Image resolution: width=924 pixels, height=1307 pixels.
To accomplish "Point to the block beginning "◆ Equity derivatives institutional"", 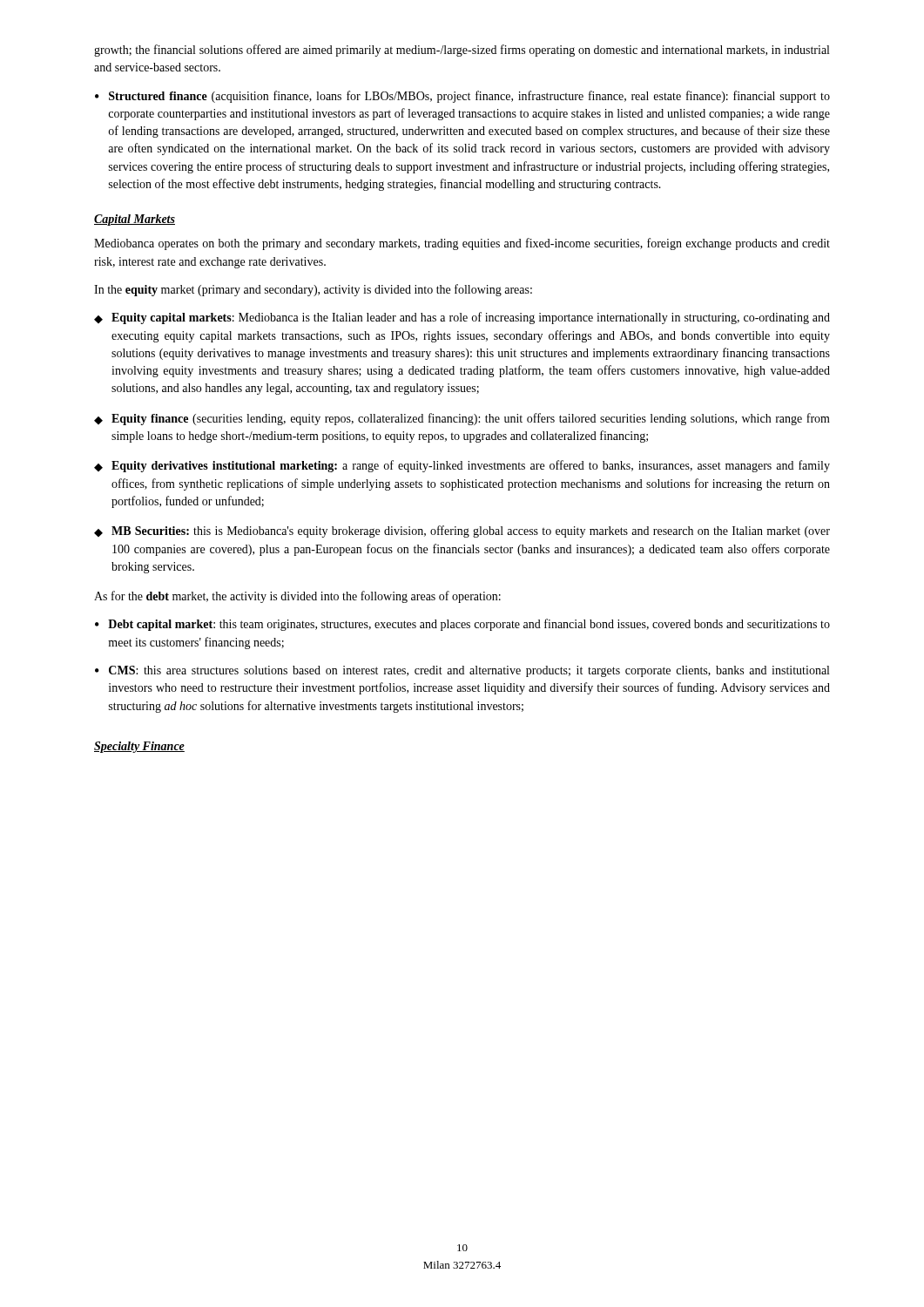I will 462,484.
